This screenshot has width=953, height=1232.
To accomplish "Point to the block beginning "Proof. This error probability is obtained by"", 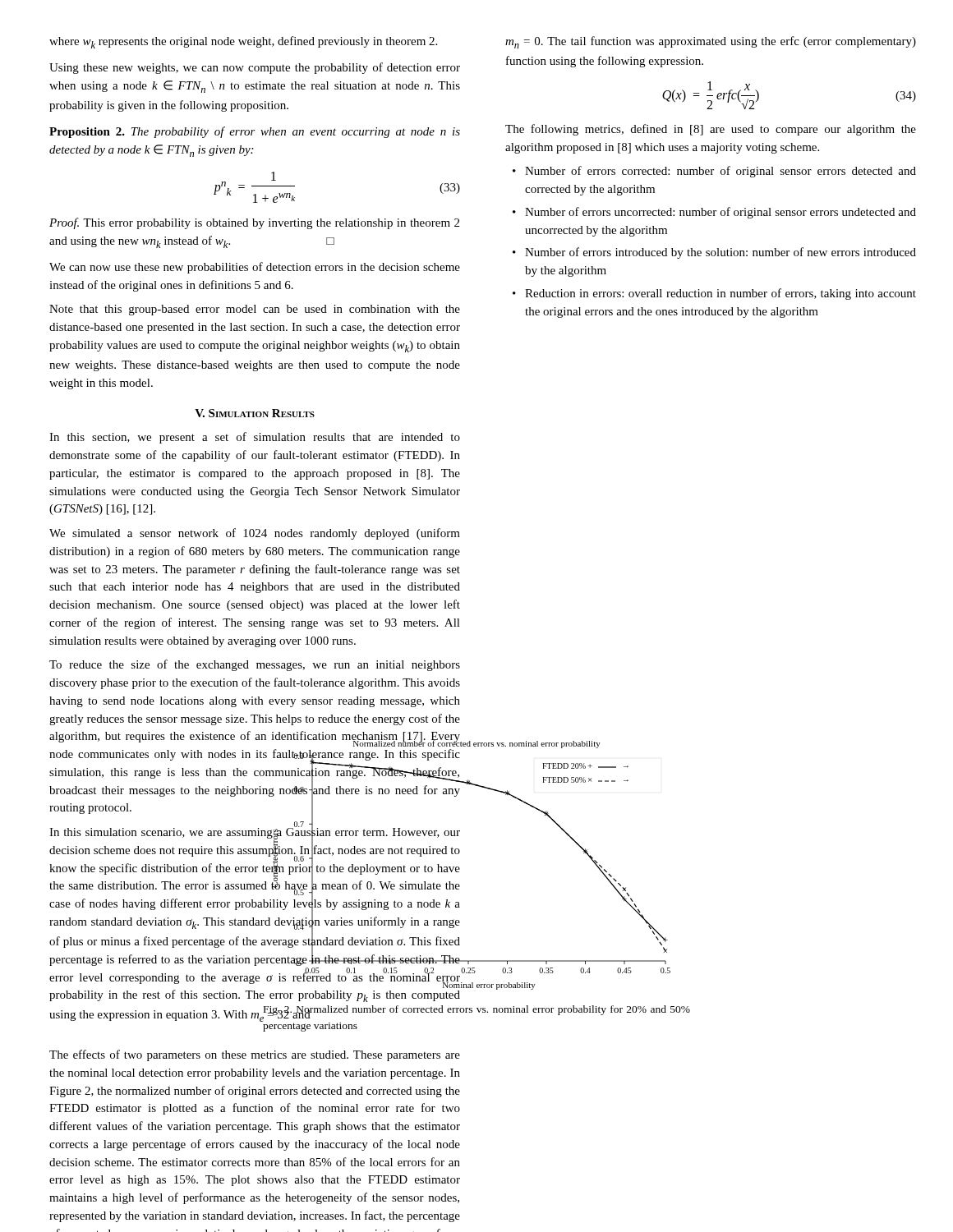I will (x=255, y=233).
